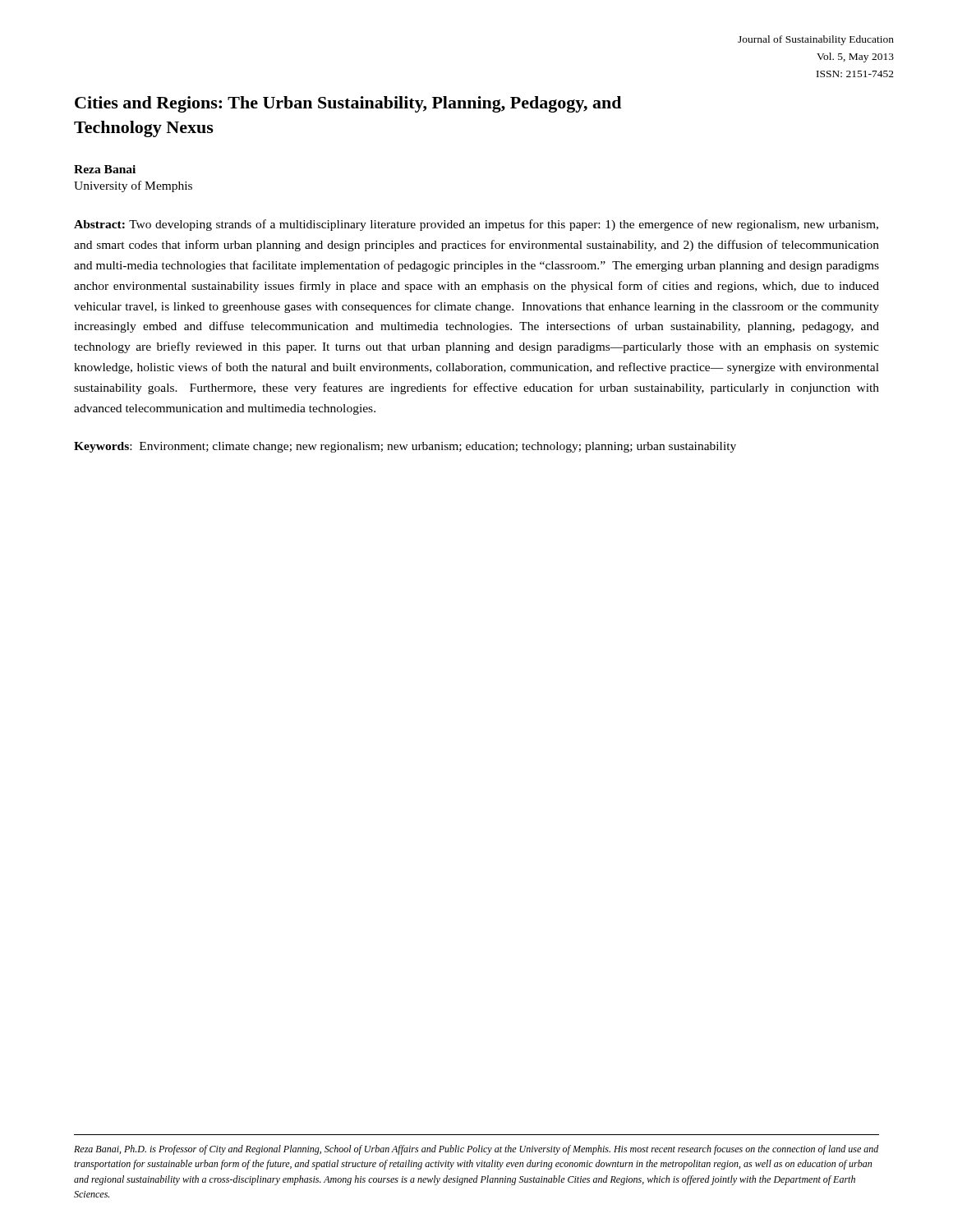The height and width of the screenshot is (1232, 953).
Task: Find "Reza Banai University of Memphis" on this page
Action: click(x=105, y=169)
